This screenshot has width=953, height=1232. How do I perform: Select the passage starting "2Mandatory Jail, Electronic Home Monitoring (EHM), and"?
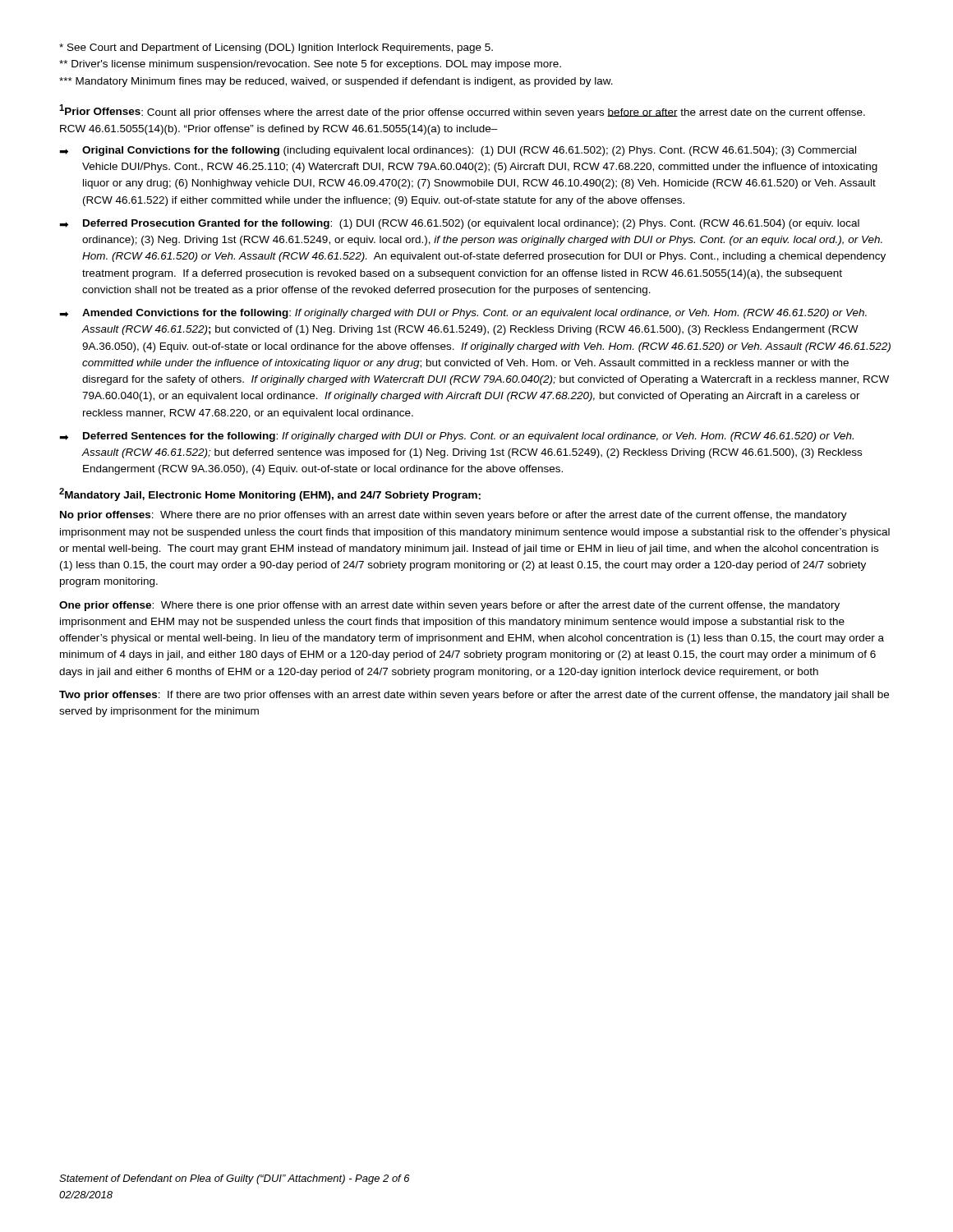(x=270, y=493)
